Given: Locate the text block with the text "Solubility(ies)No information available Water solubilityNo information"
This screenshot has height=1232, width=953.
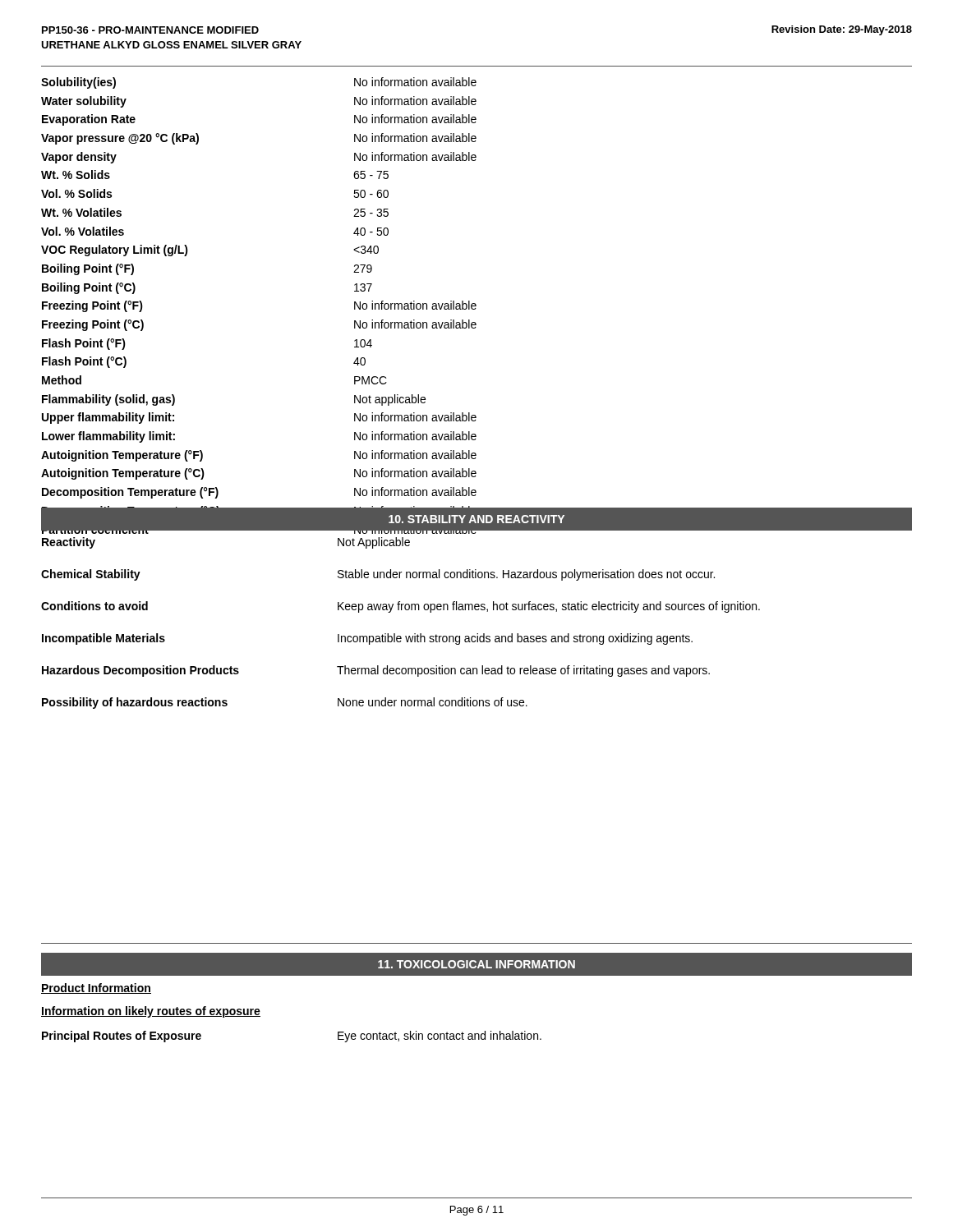Looking at the screenshot, I should point(476,306).
